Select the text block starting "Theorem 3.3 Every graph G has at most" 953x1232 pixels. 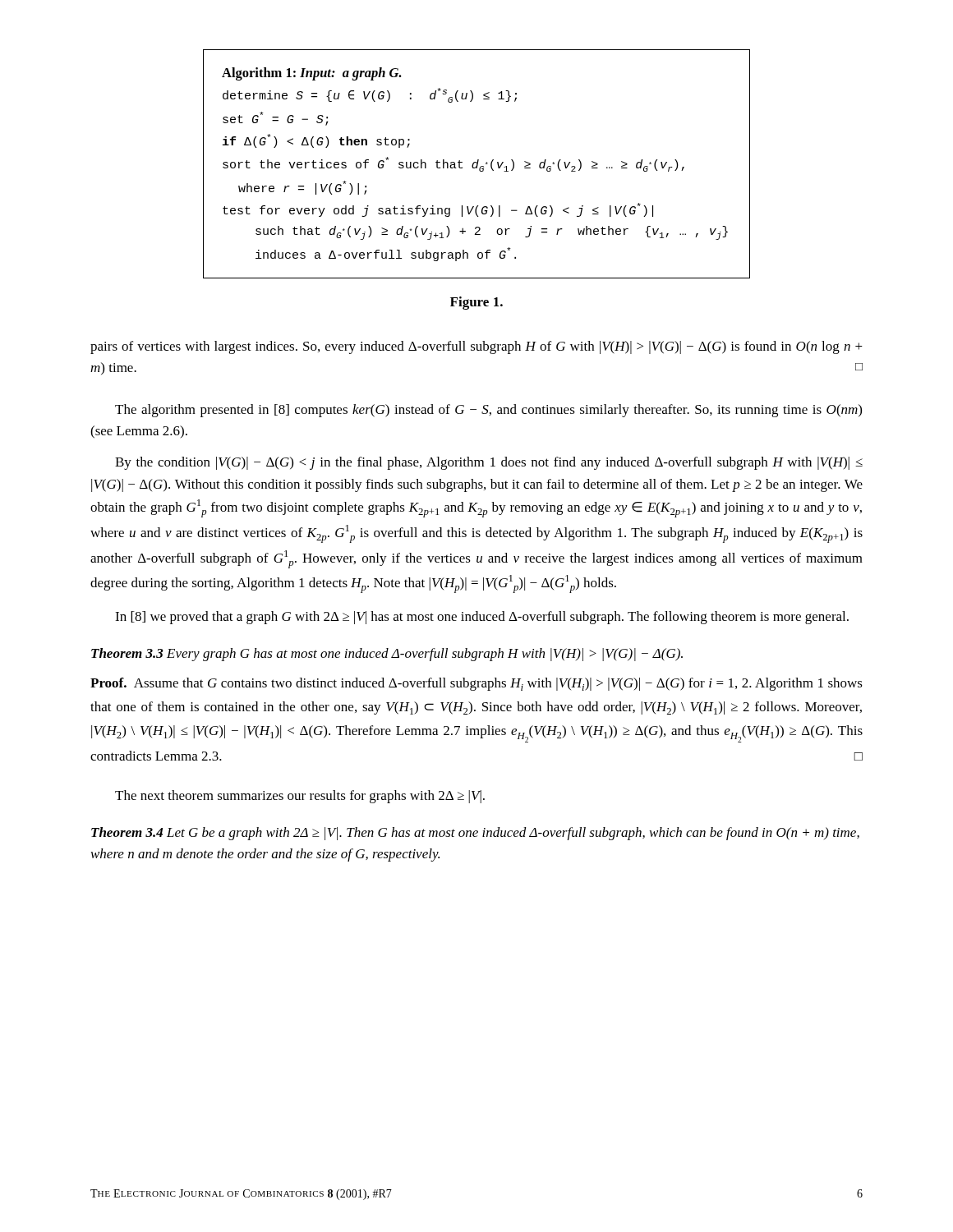tap(387, 653)
